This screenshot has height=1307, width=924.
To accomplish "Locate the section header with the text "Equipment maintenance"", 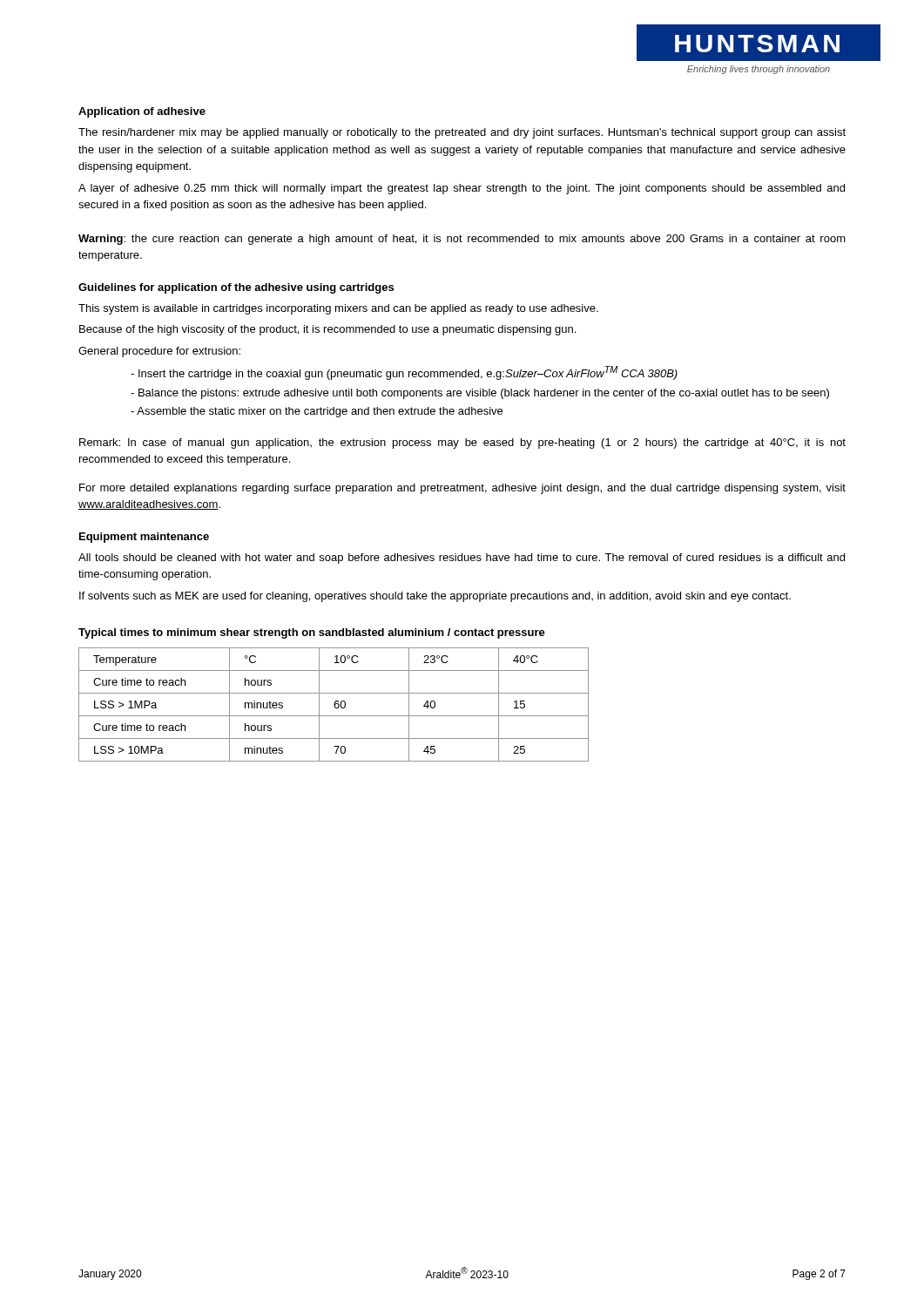I will 144,536.
